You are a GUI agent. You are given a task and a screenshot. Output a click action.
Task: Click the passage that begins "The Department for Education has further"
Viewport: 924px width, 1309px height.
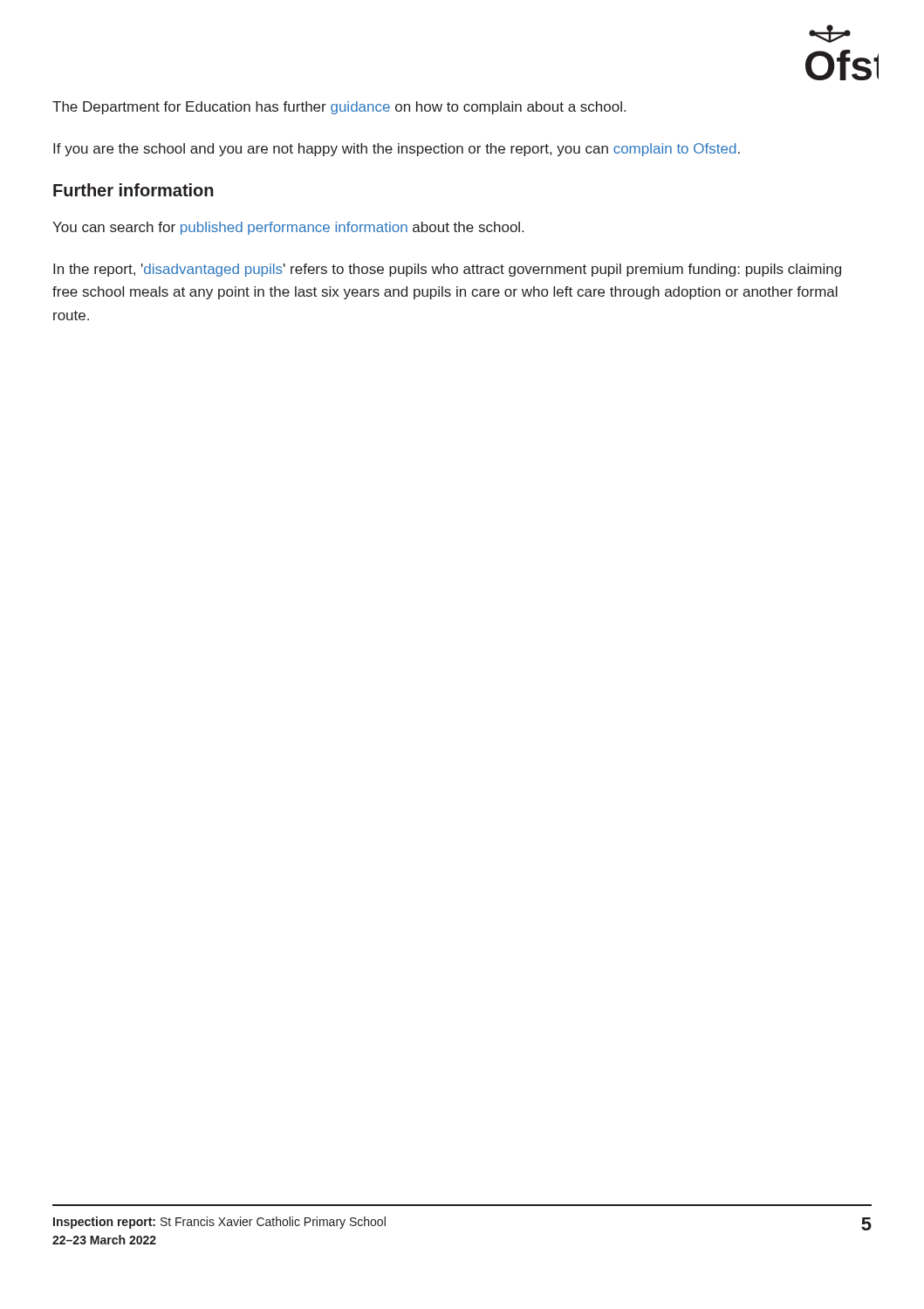pyautogui.click(x=340, y=107)
